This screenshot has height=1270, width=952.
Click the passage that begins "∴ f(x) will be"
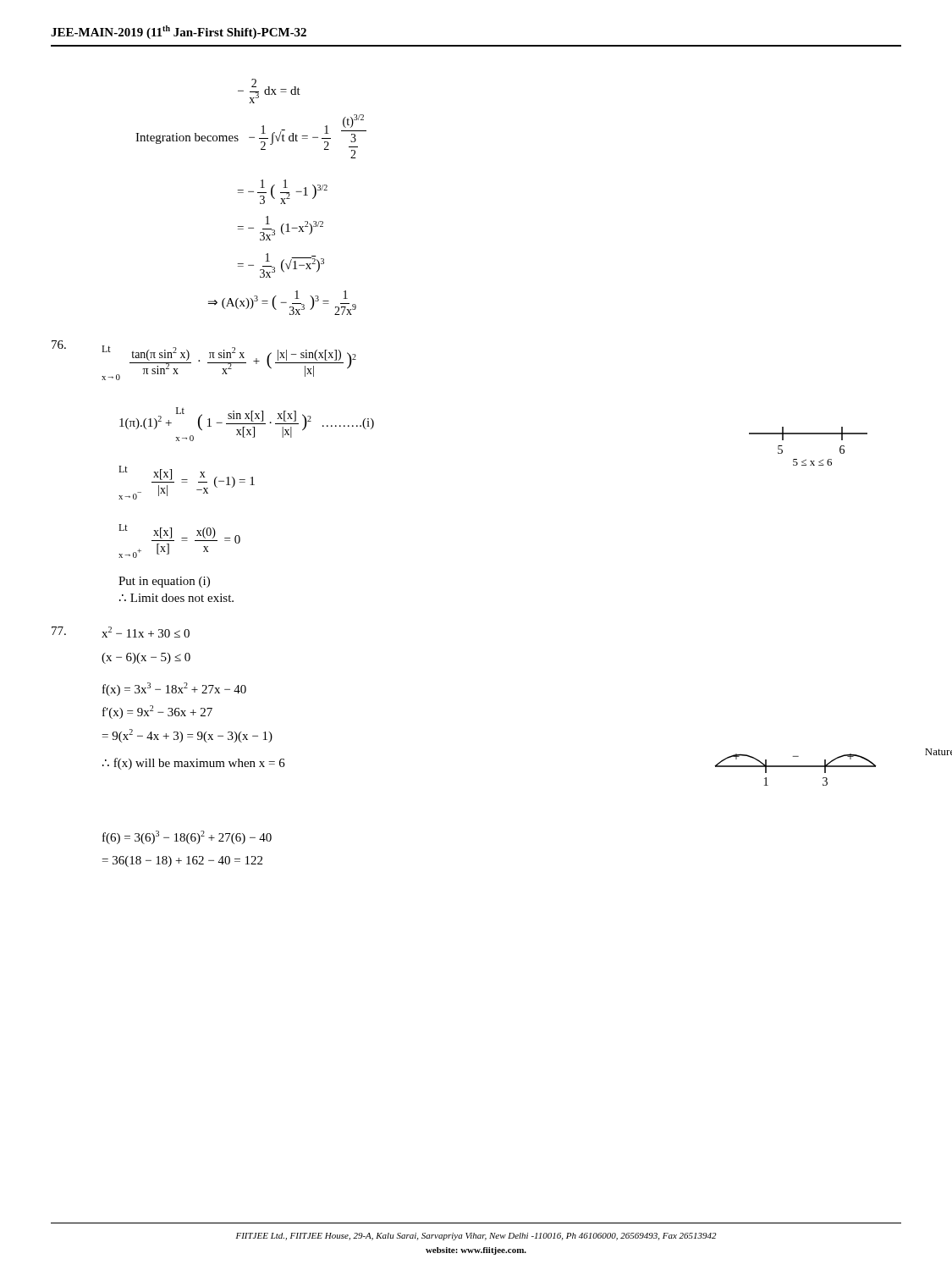click(193, 763)
